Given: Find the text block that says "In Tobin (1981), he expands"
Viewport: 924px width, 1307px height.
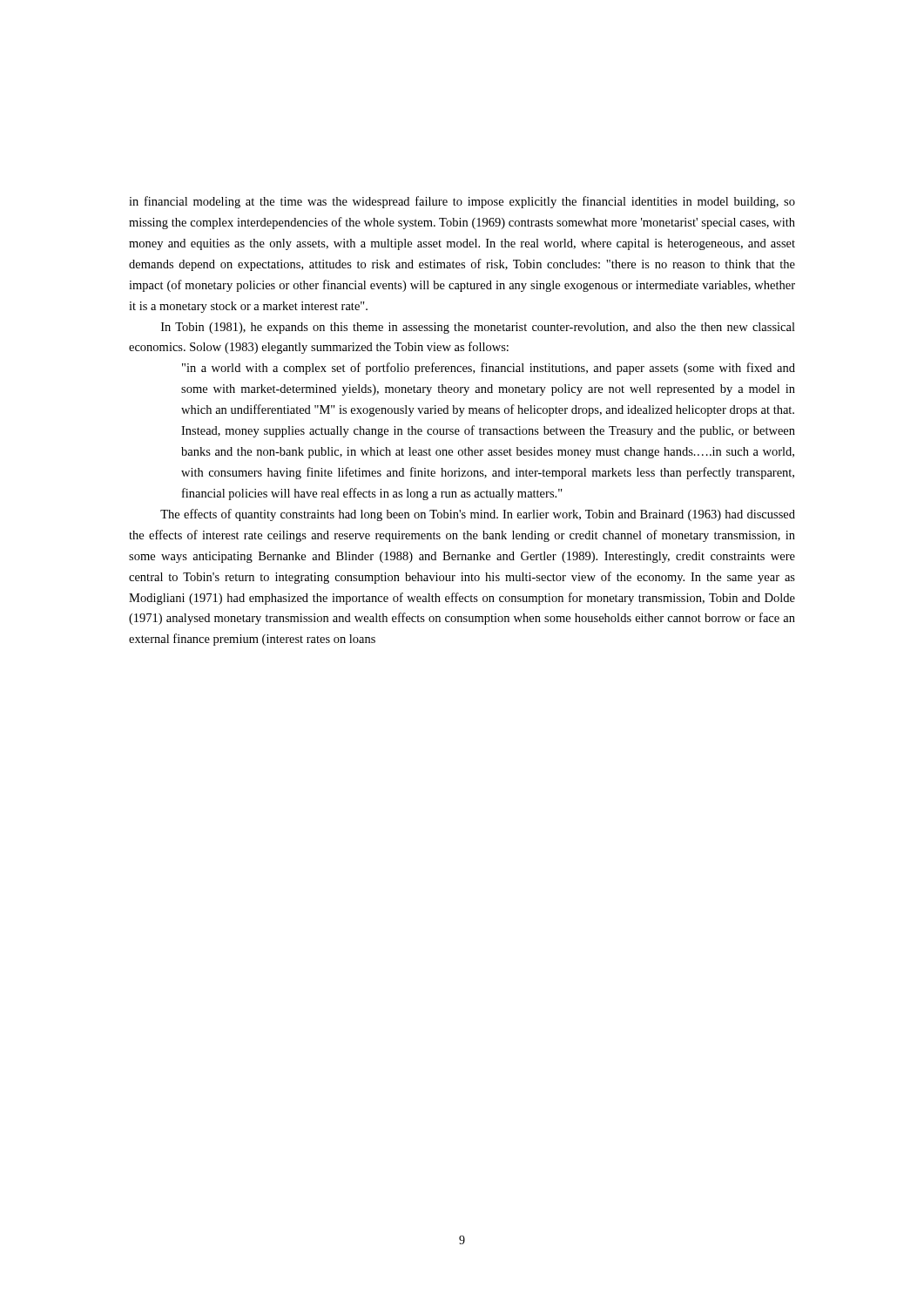Looking at the screenshot, I should pos(462,337).
